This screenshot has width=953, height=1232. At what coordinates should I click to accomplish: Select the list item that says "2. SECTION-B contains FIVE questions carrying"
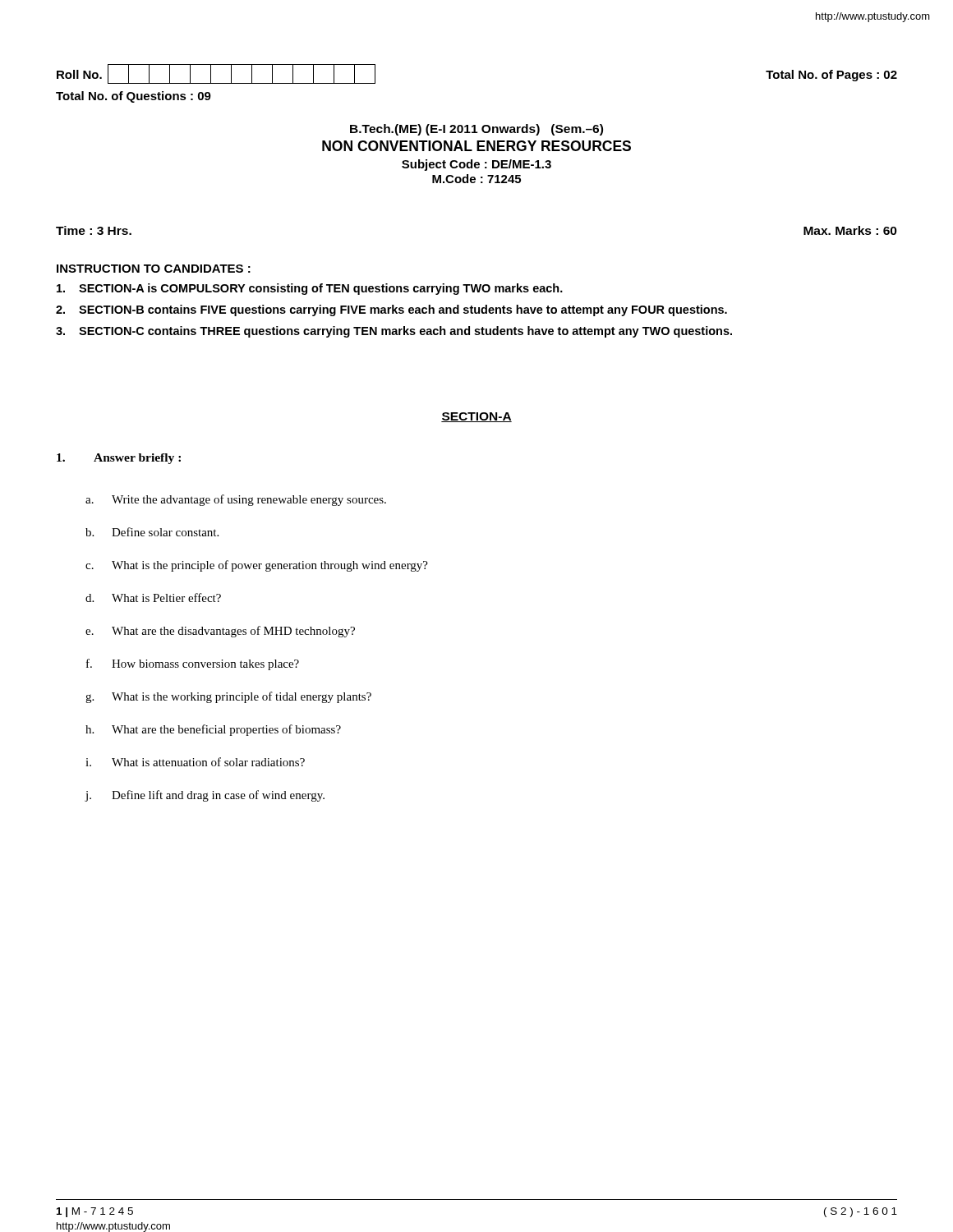[476, 310]
